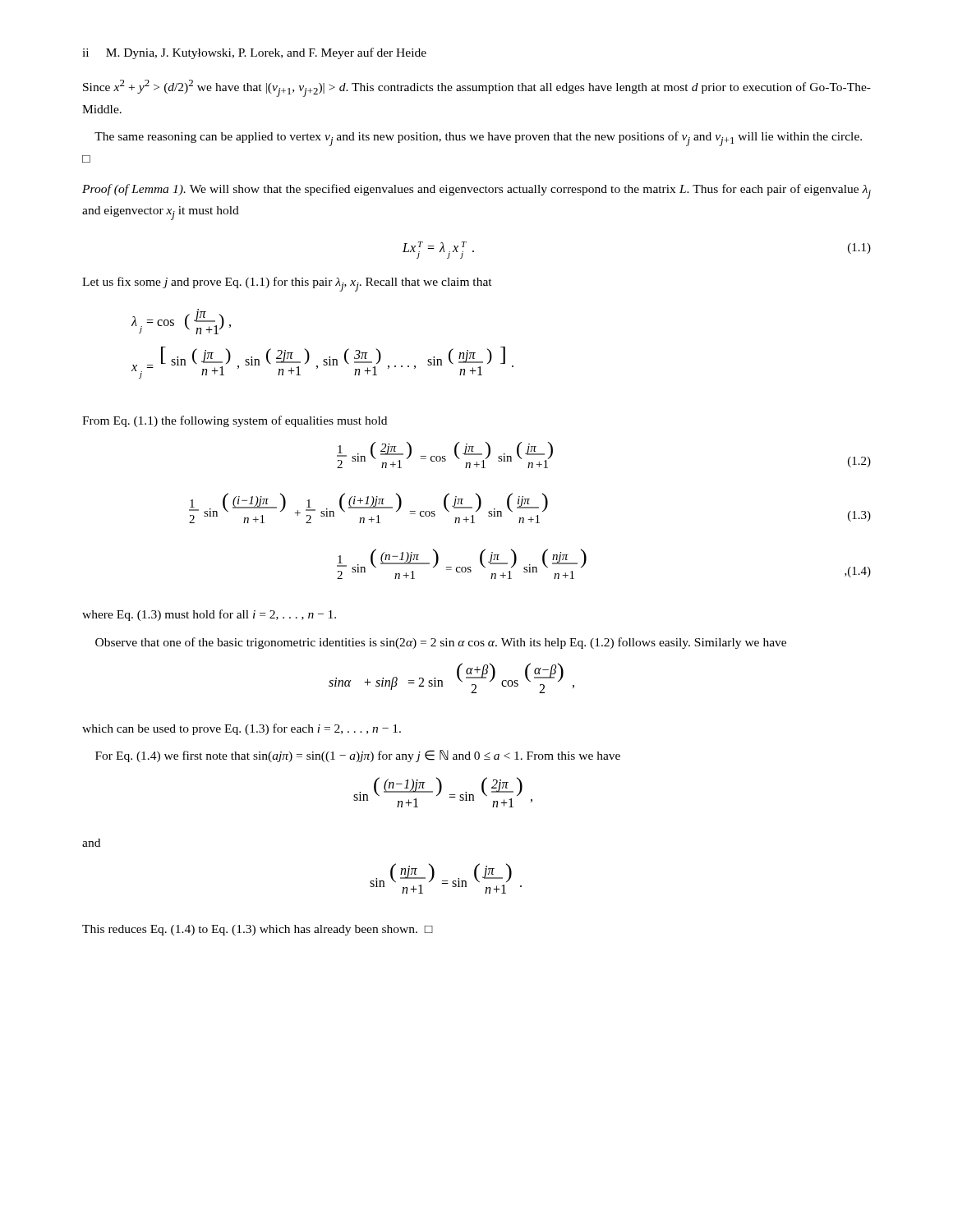Where is the formula that starts "1 2 sin ( 2jπ n"?

coord(476,517)
